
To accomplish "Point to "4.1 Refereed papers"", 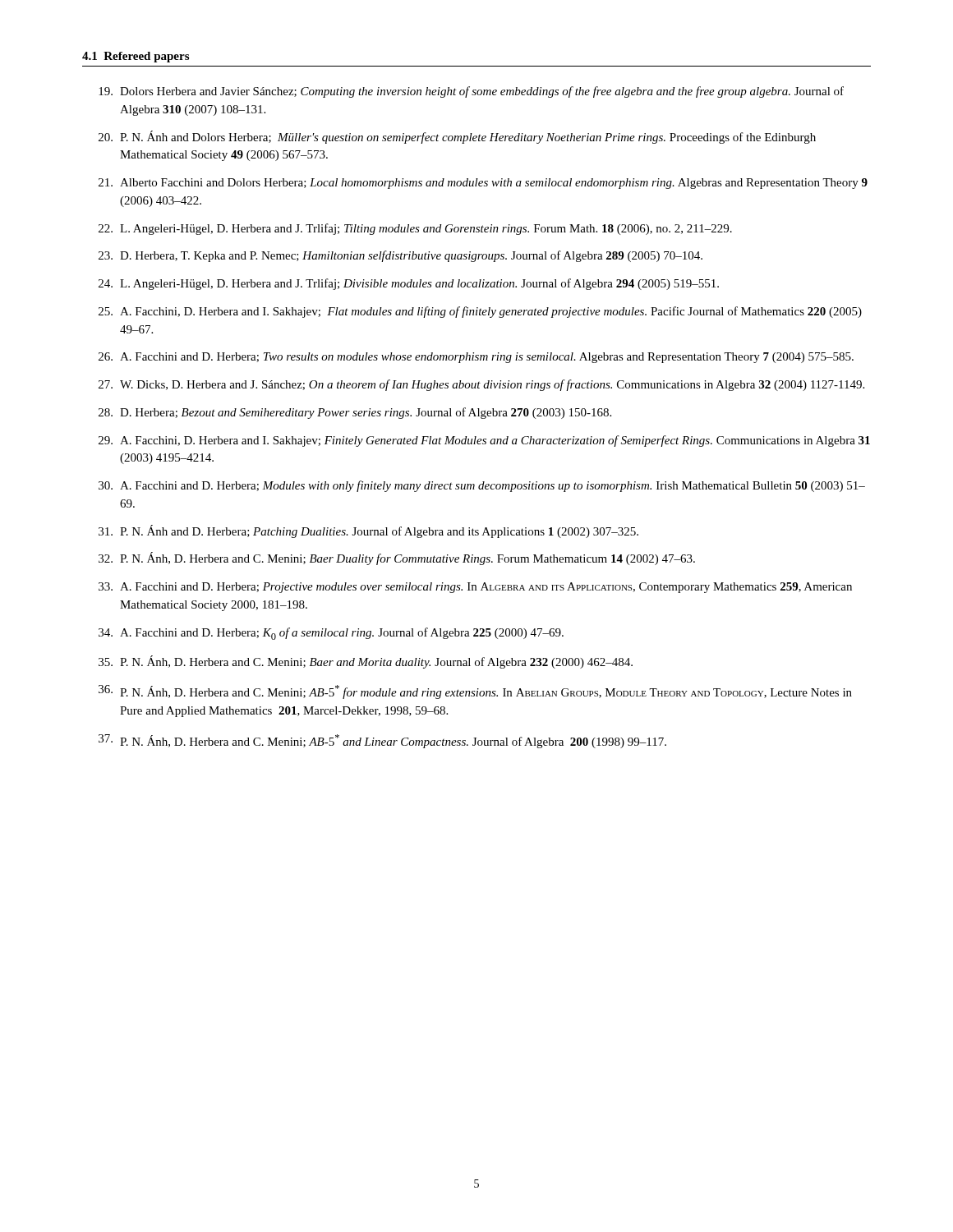I will (136, 56).
